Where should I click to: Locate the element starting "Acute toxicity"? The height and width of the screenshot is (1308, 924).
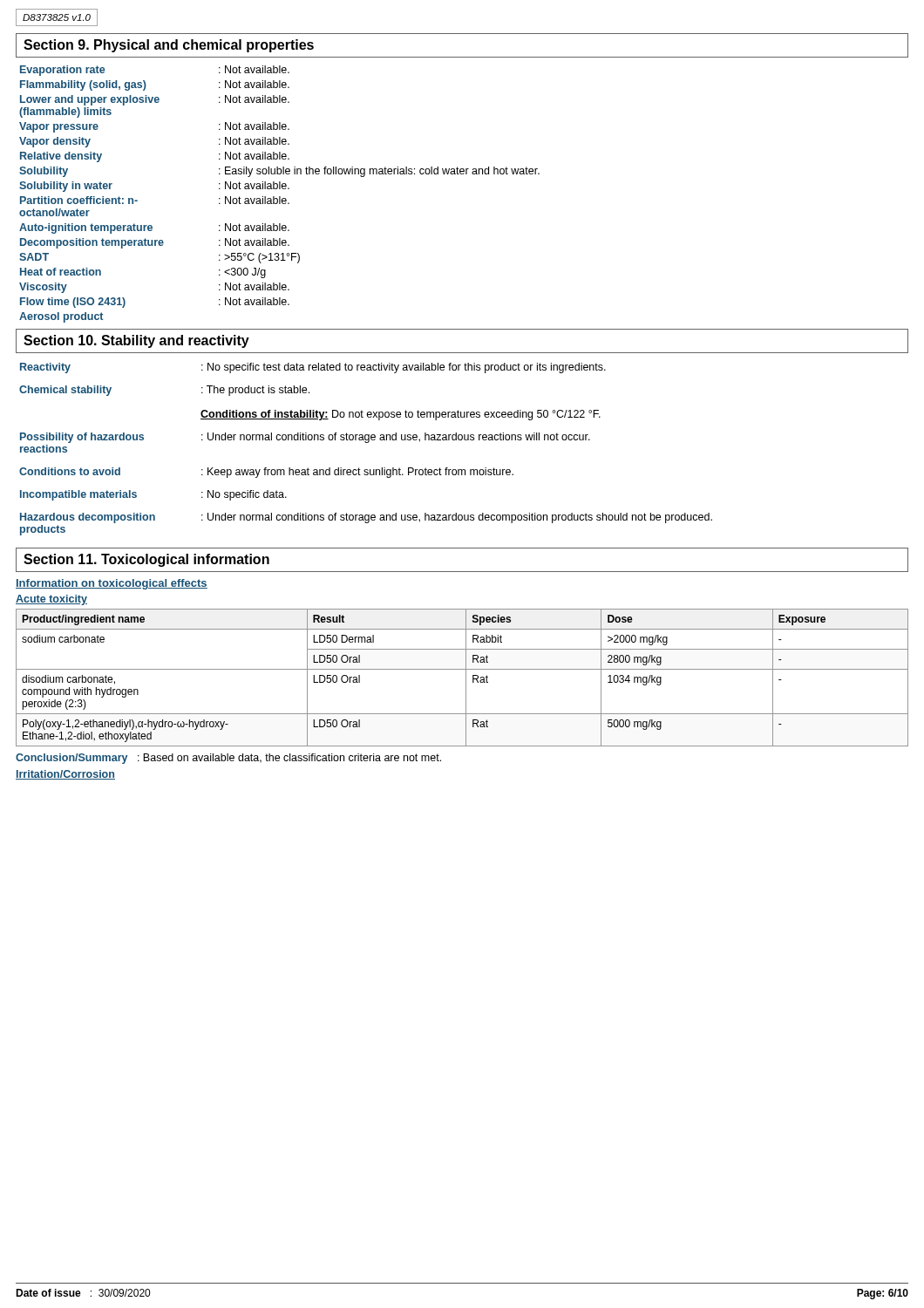click(51, 599)
